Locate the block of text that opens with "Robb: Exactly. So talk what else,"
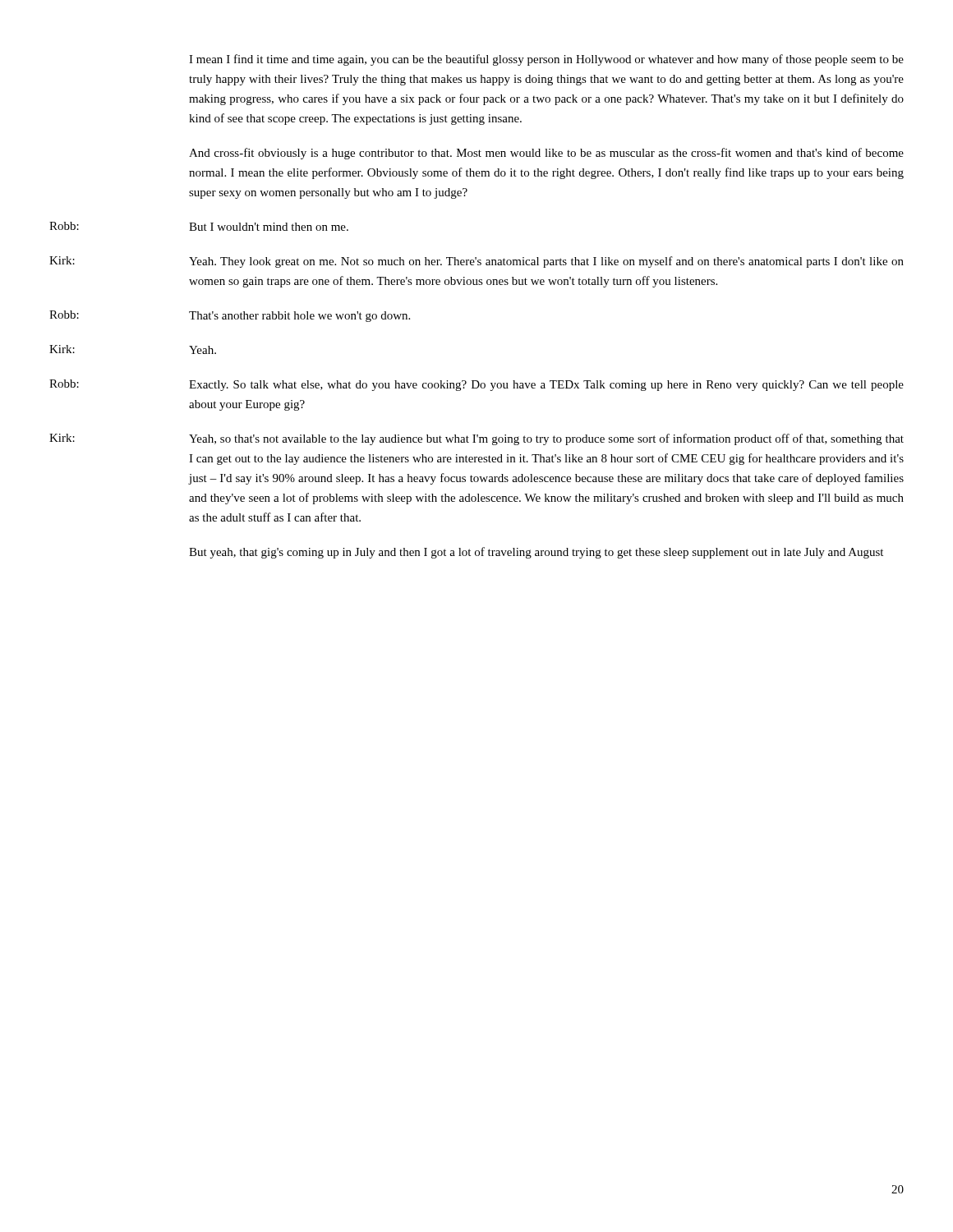The height and width of the screenshot is (1232, 953). [x=476, y=394]
